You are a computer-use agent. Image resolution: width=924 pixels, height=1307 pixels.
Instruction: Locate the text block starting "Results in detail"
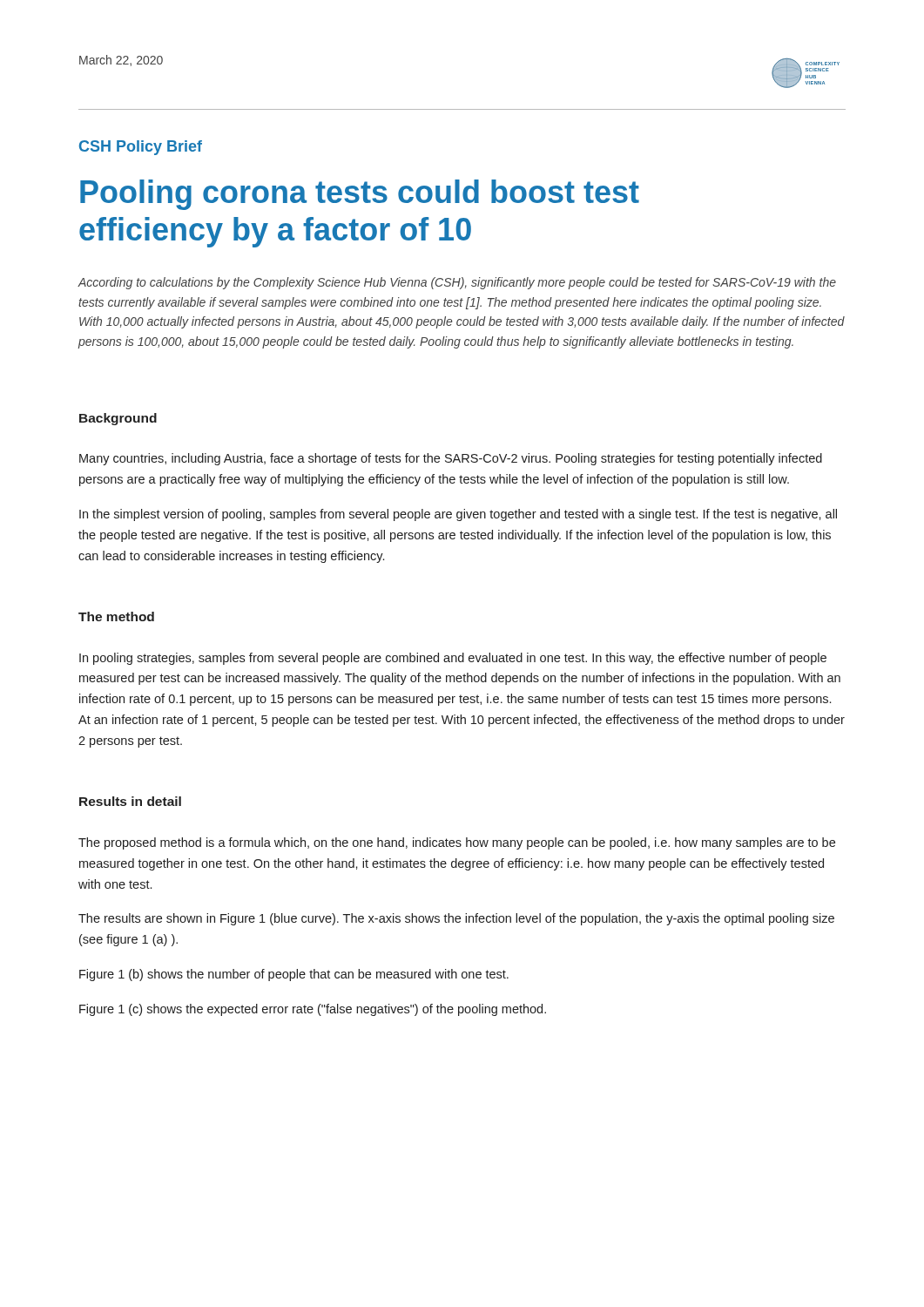coord(130,802)
